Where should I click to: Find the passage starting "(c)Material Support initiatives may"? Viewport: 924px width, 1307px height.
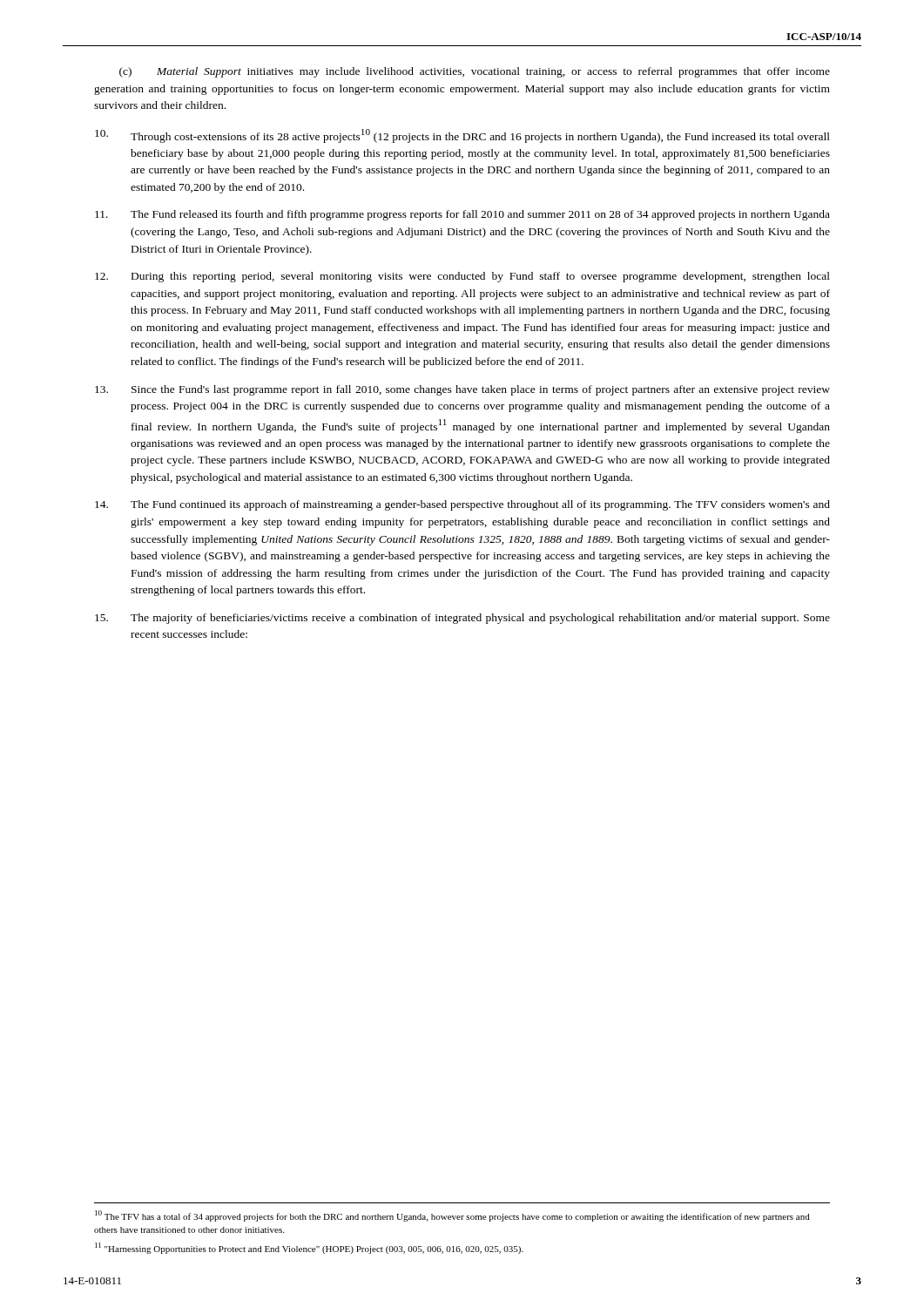[462, 87]
